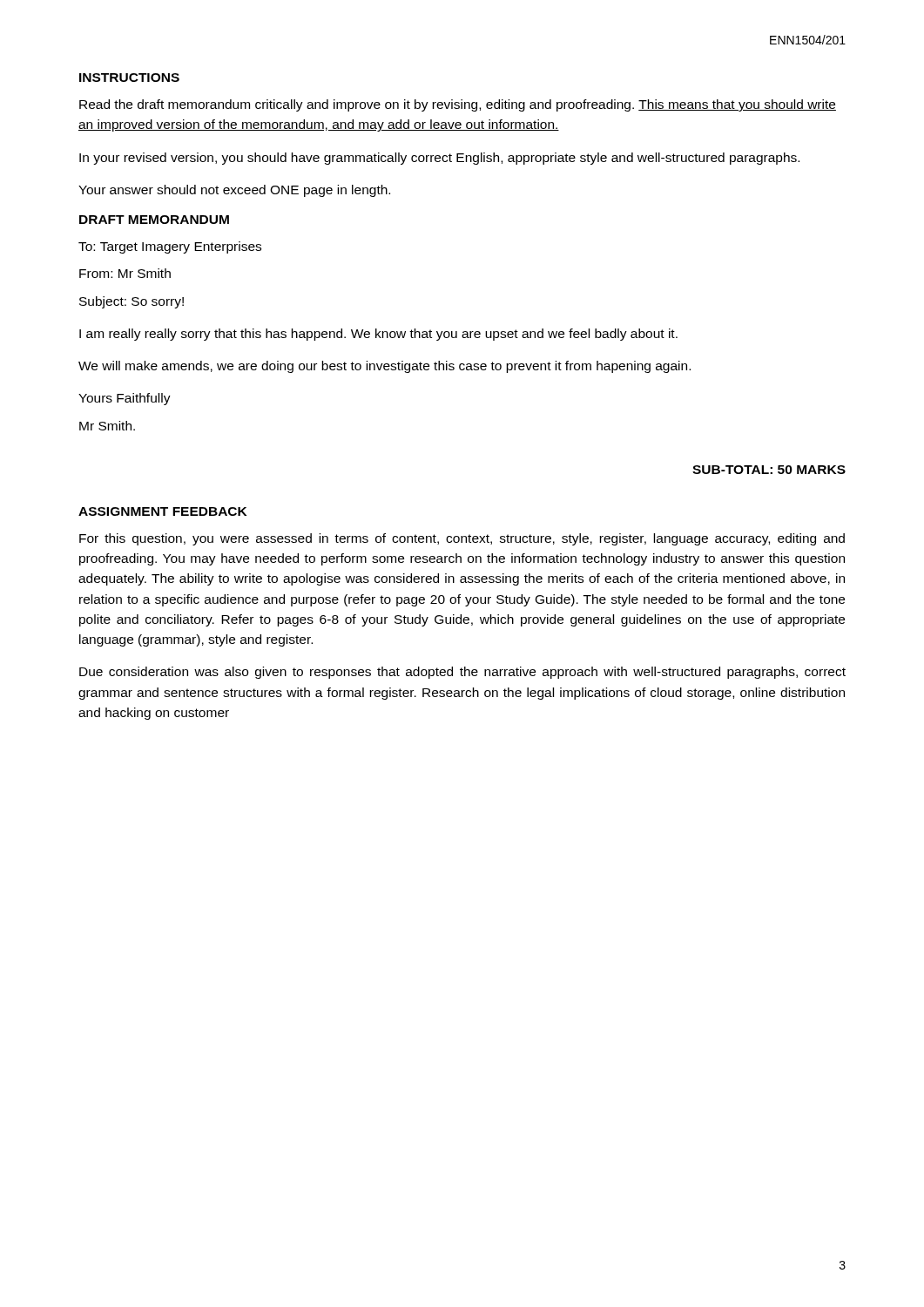This screenshot has width=924, height=1307.
Task: Locate the text block that reads "I am really really sorry that"
Action: [378, 333]
